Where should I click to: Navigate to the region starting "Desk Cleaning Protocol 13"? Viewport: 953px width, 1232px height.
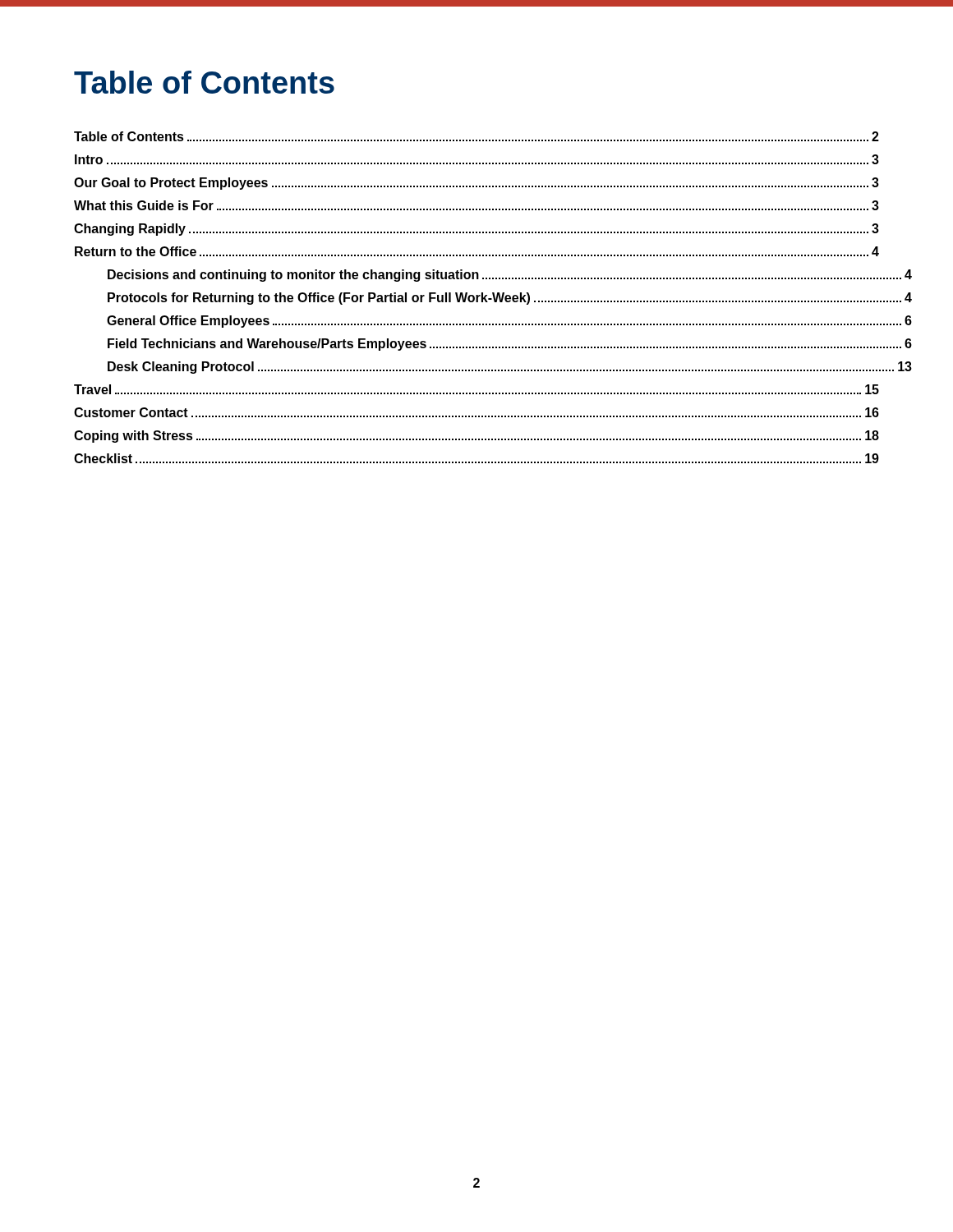[509, 367]
